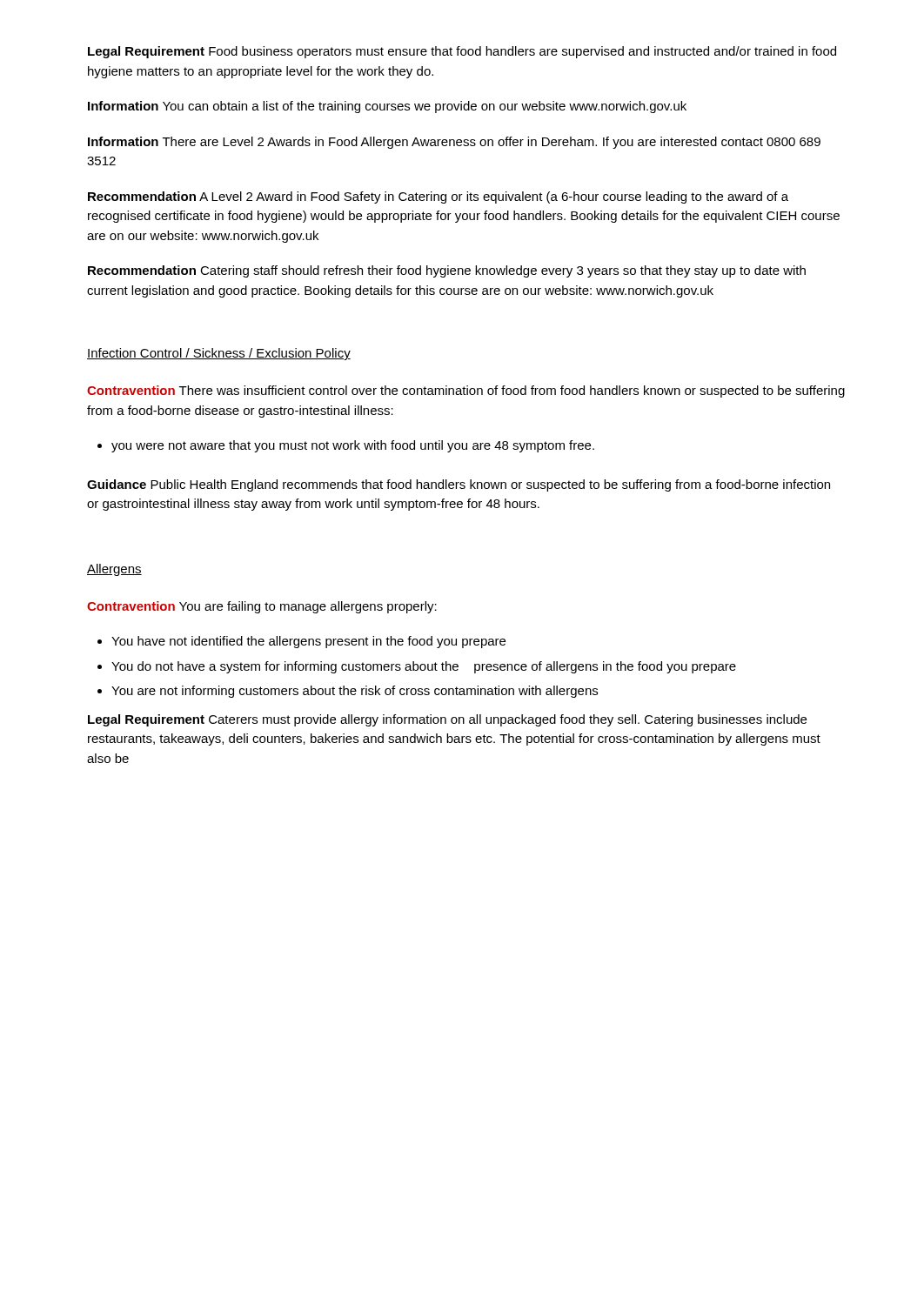Select the list item with the text "you were not aware that"
The height and width of the screenshot is (1305, 924).
[353, 445]
